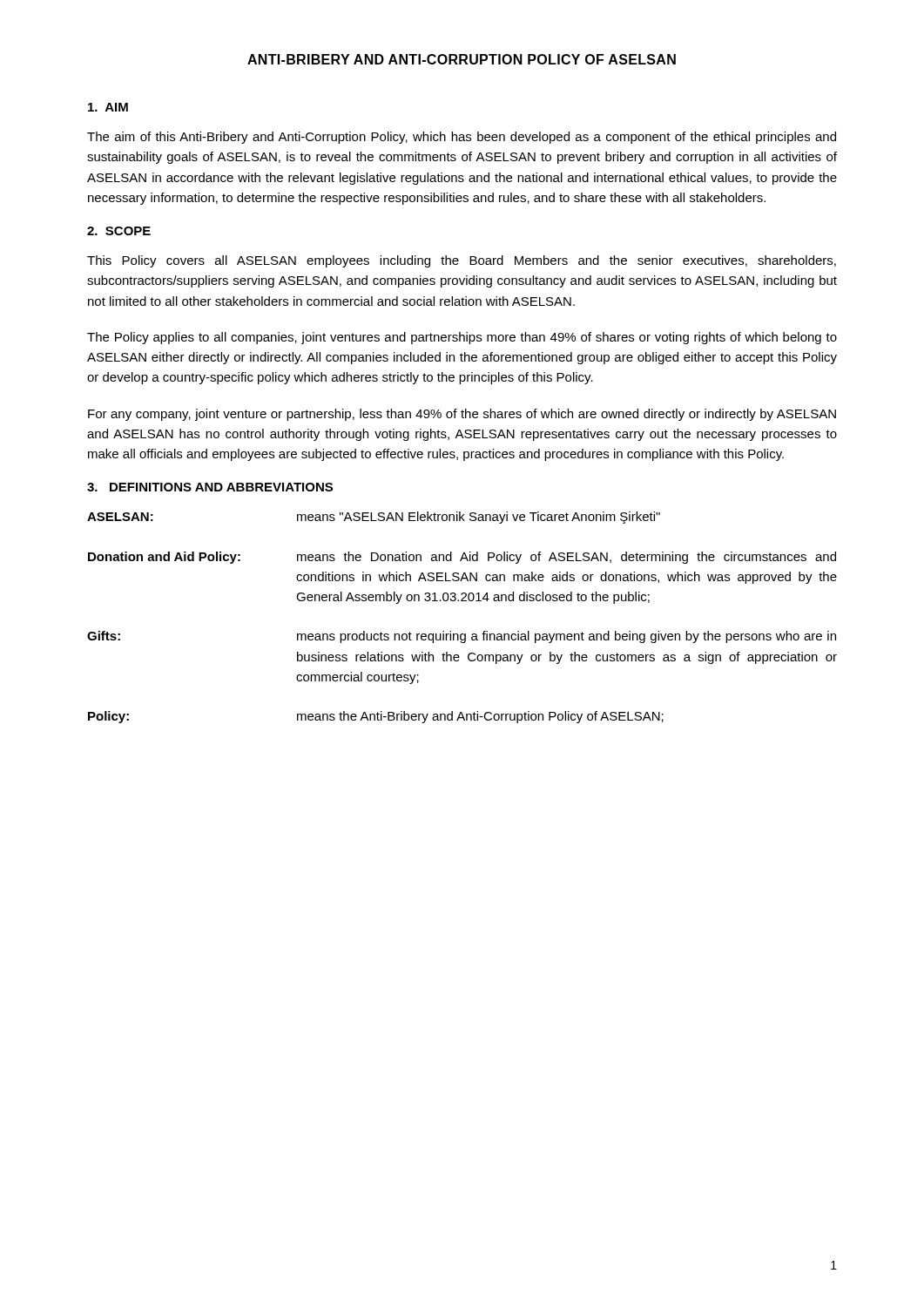Select the block starting "The aim of this Anti-Bribery and"
924x1307 pixels.
pos(462,167)
